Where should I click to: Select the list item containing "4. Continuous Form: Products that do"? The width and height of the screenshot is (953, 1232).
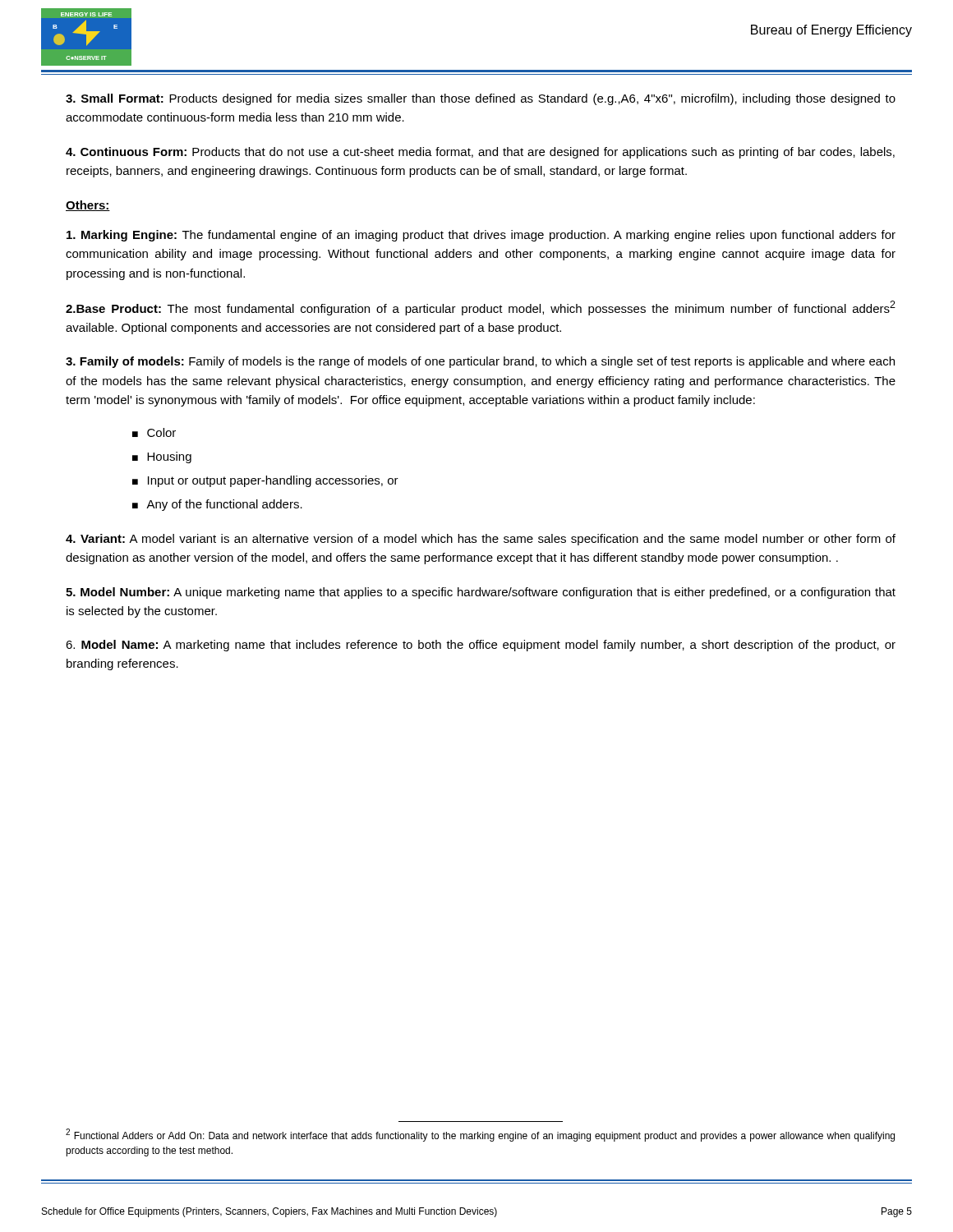click(481, 161)
